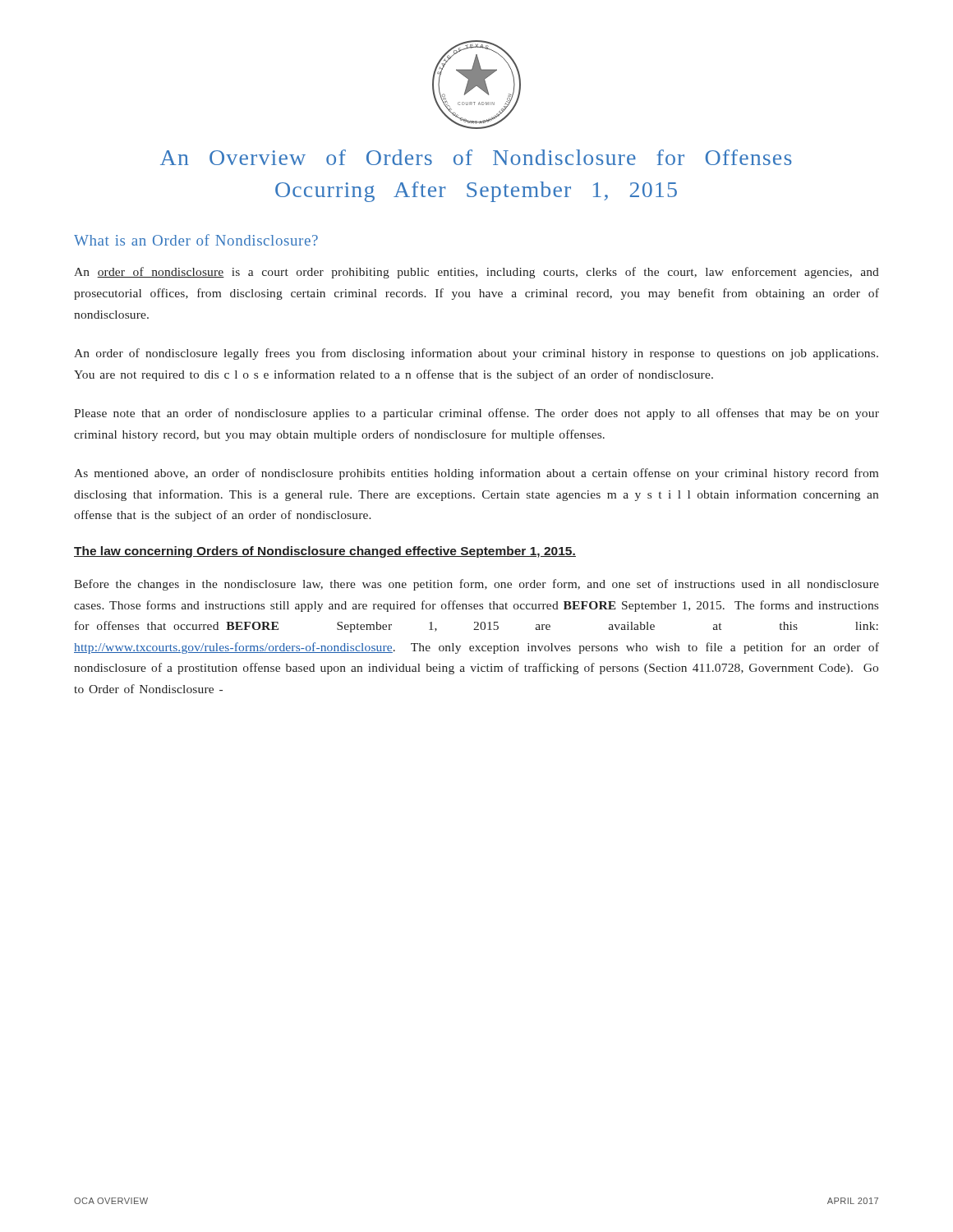
Task: Locate the region starting "Please note that"
Action: [476, 423]
